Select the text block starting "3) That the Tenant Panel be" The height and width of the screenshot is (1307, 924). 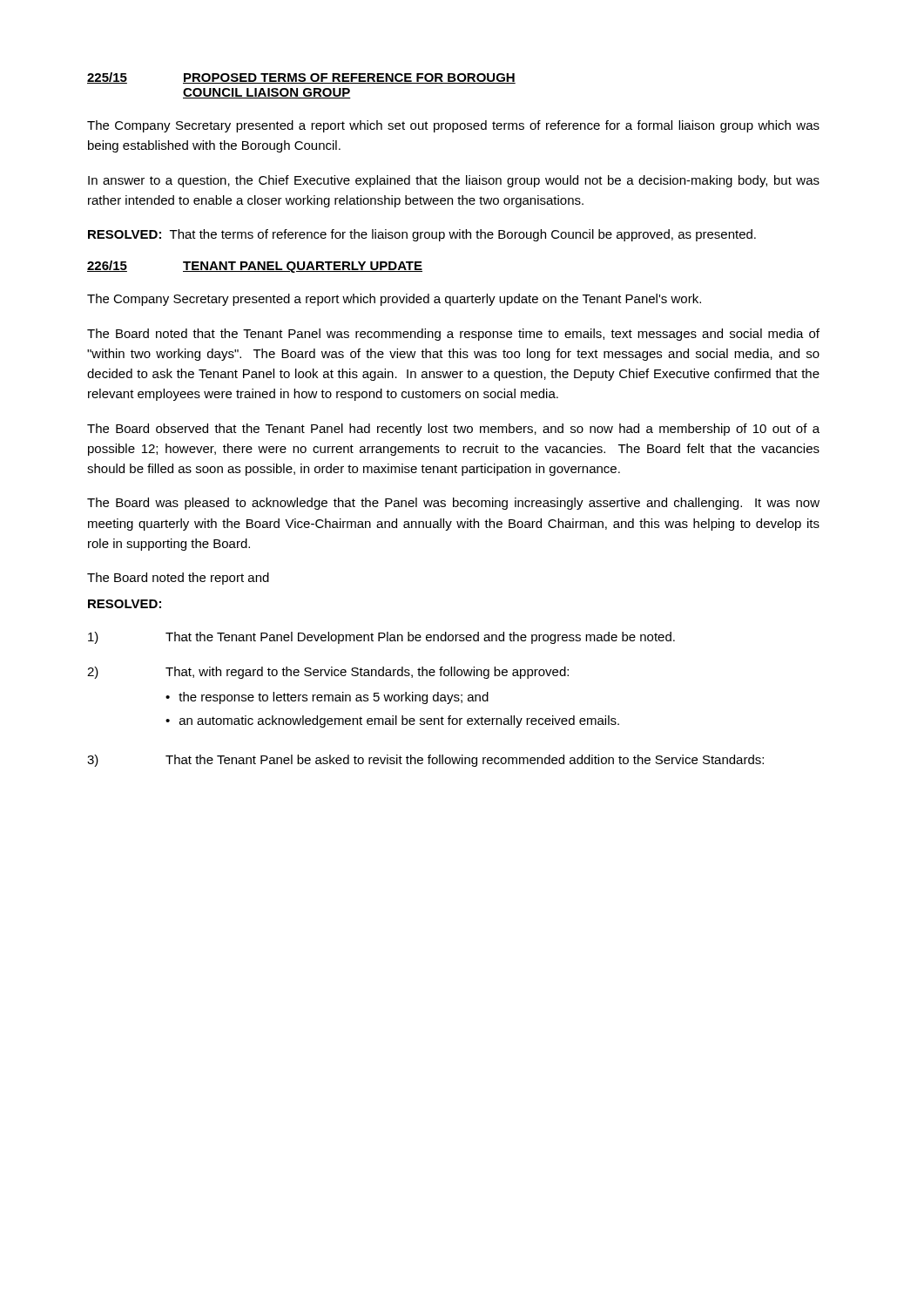[x=453, y=760]
